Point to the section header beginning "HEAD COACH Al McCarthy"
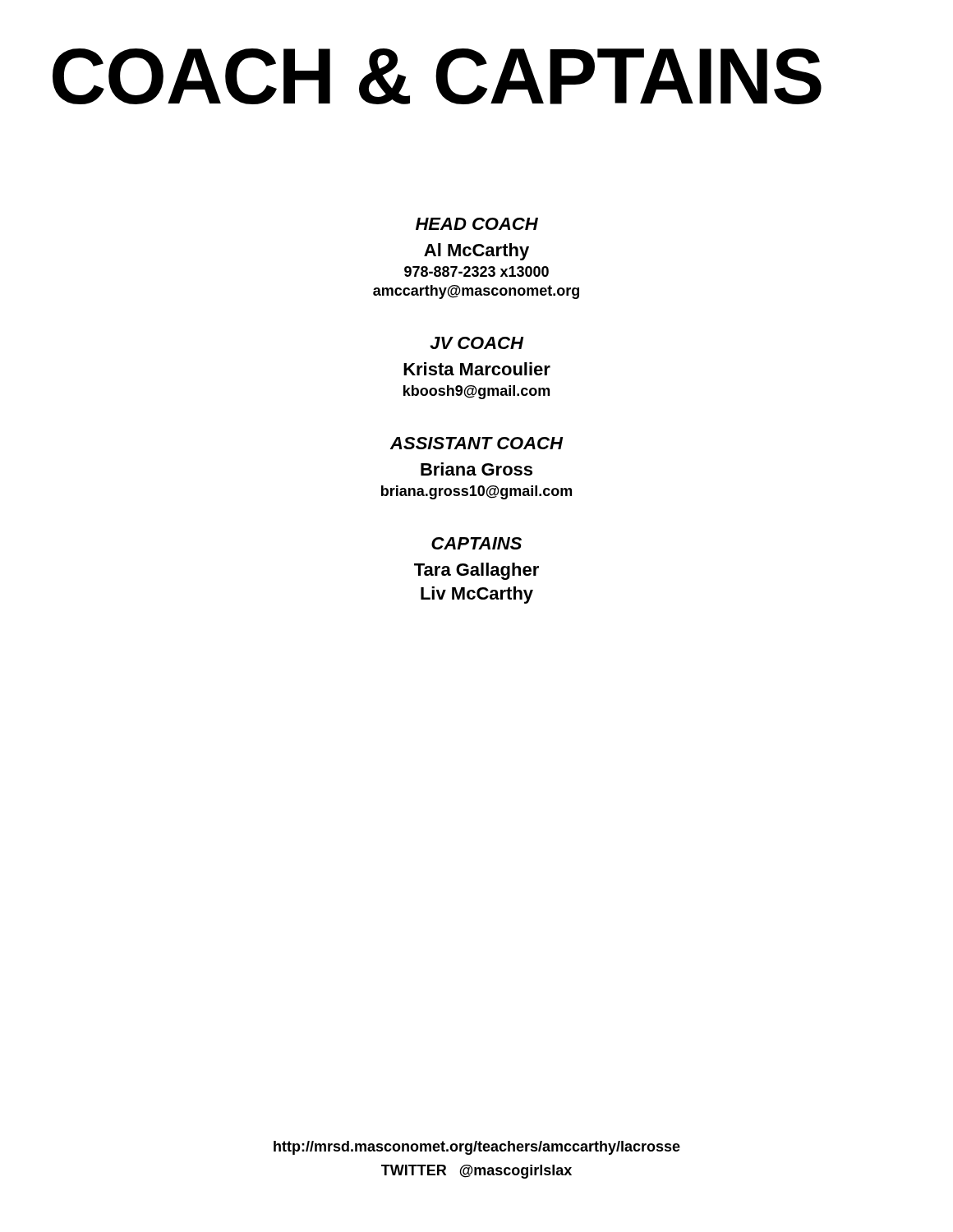The width and height of the screenshot is (953, 1232). pyautogui.click(x=476, y=257)
